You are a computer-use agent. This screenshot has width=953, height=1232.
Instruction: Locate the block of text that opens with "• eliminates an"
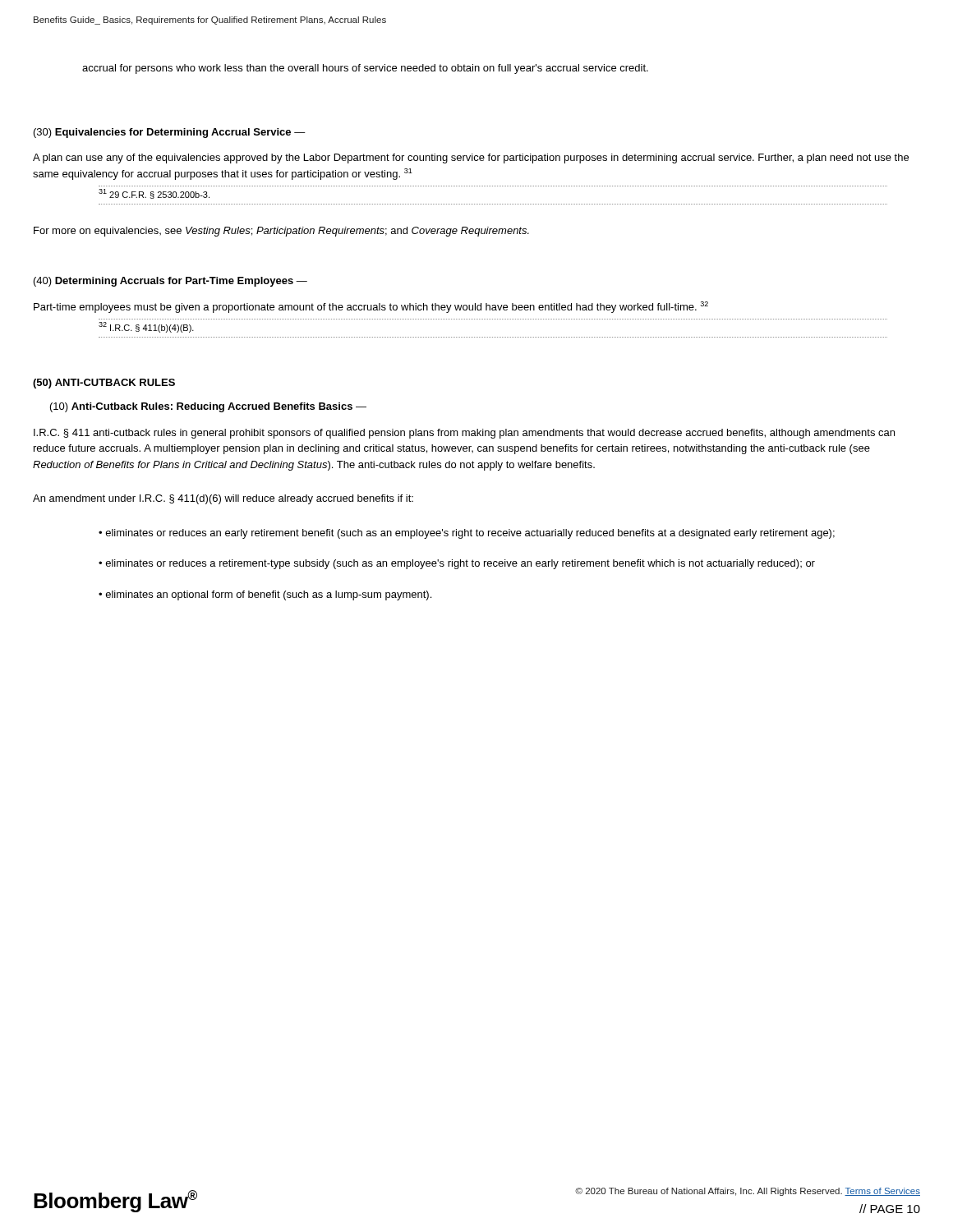[265, 594]
